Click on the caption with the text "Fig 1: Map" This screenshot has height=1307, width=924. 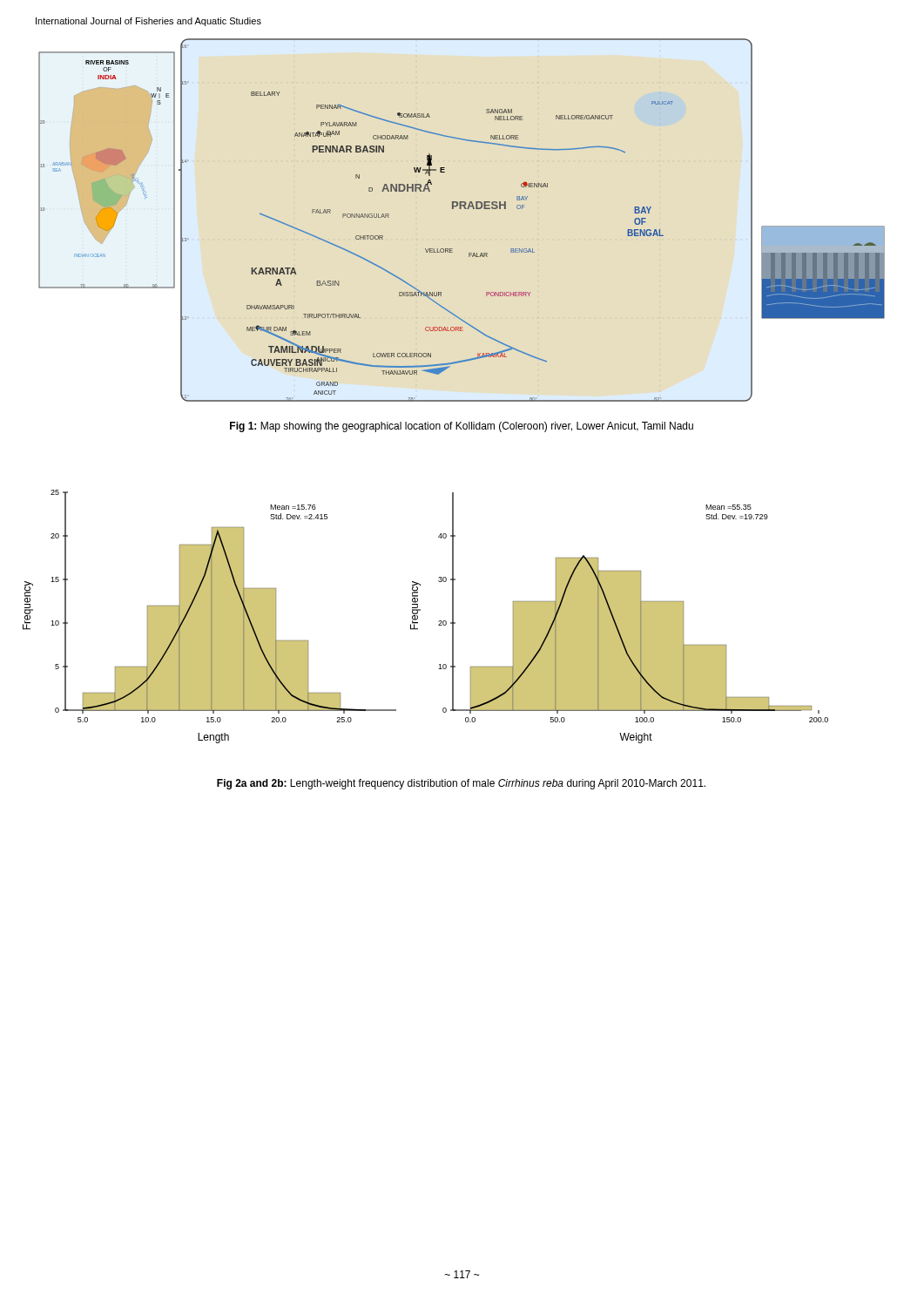462,426
